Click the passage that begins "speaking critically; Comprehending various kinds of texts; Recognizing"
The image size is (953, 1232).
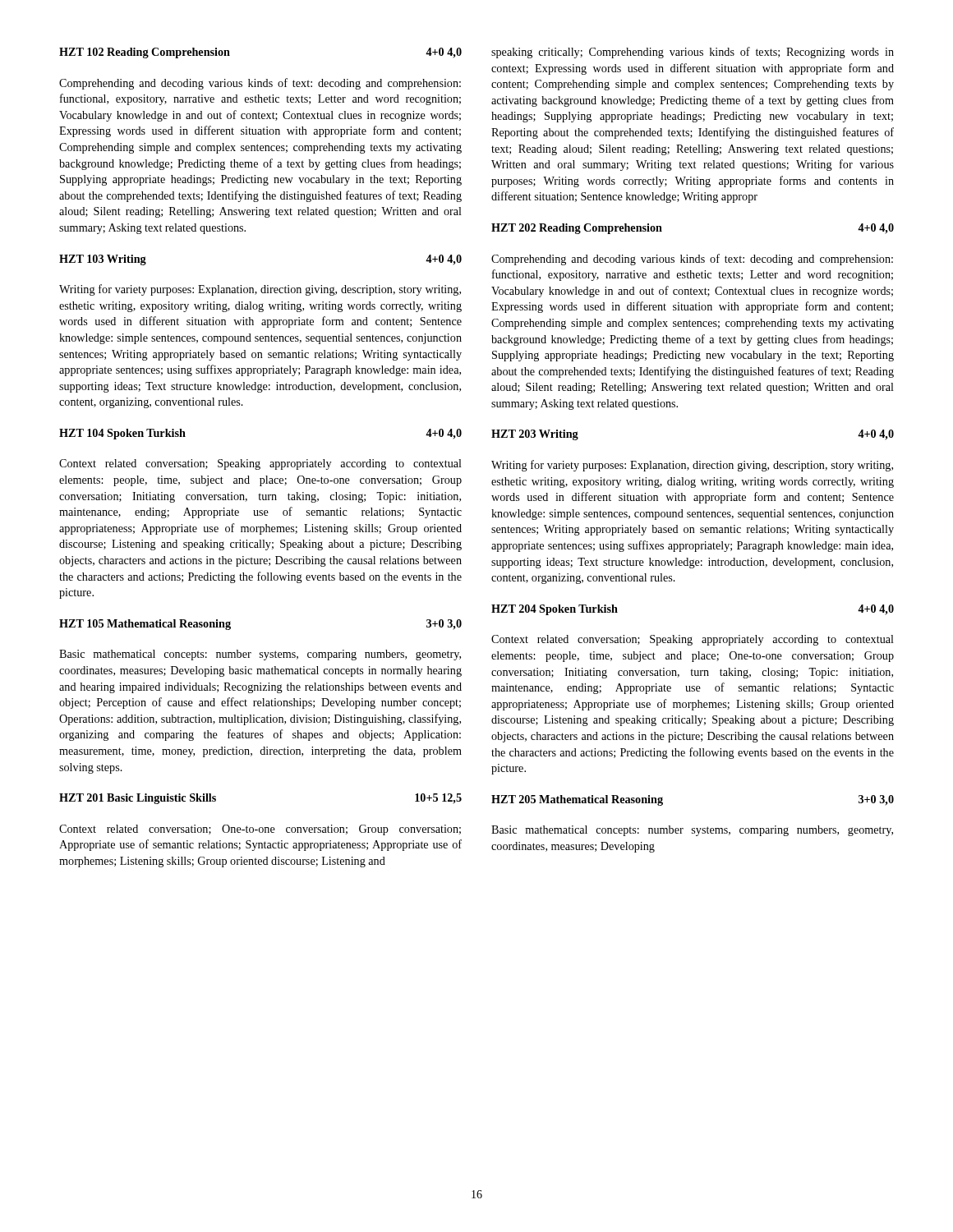point(693,125)
